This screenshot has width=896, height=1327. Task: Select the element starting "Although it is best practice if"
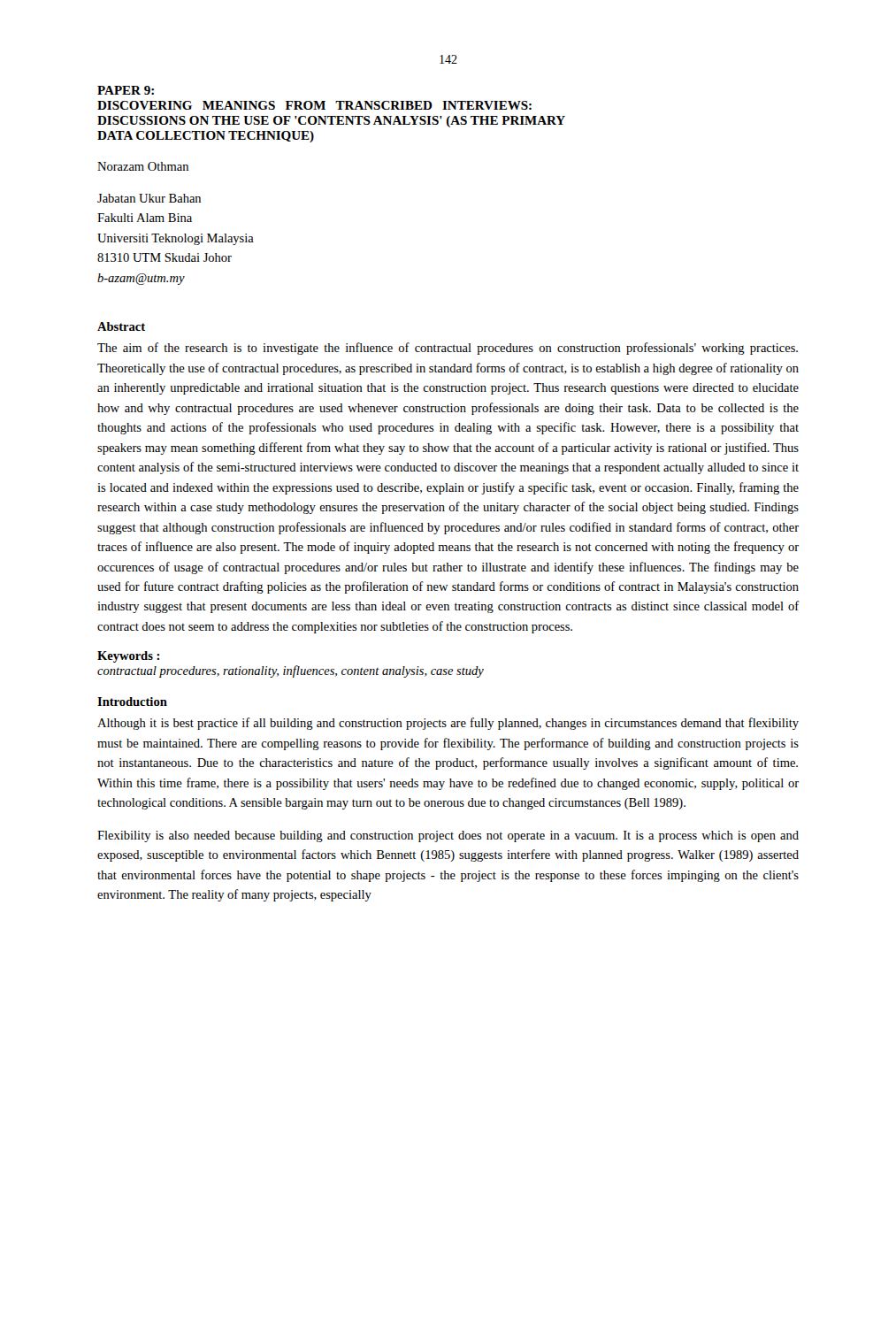click(x=448, y=763)
